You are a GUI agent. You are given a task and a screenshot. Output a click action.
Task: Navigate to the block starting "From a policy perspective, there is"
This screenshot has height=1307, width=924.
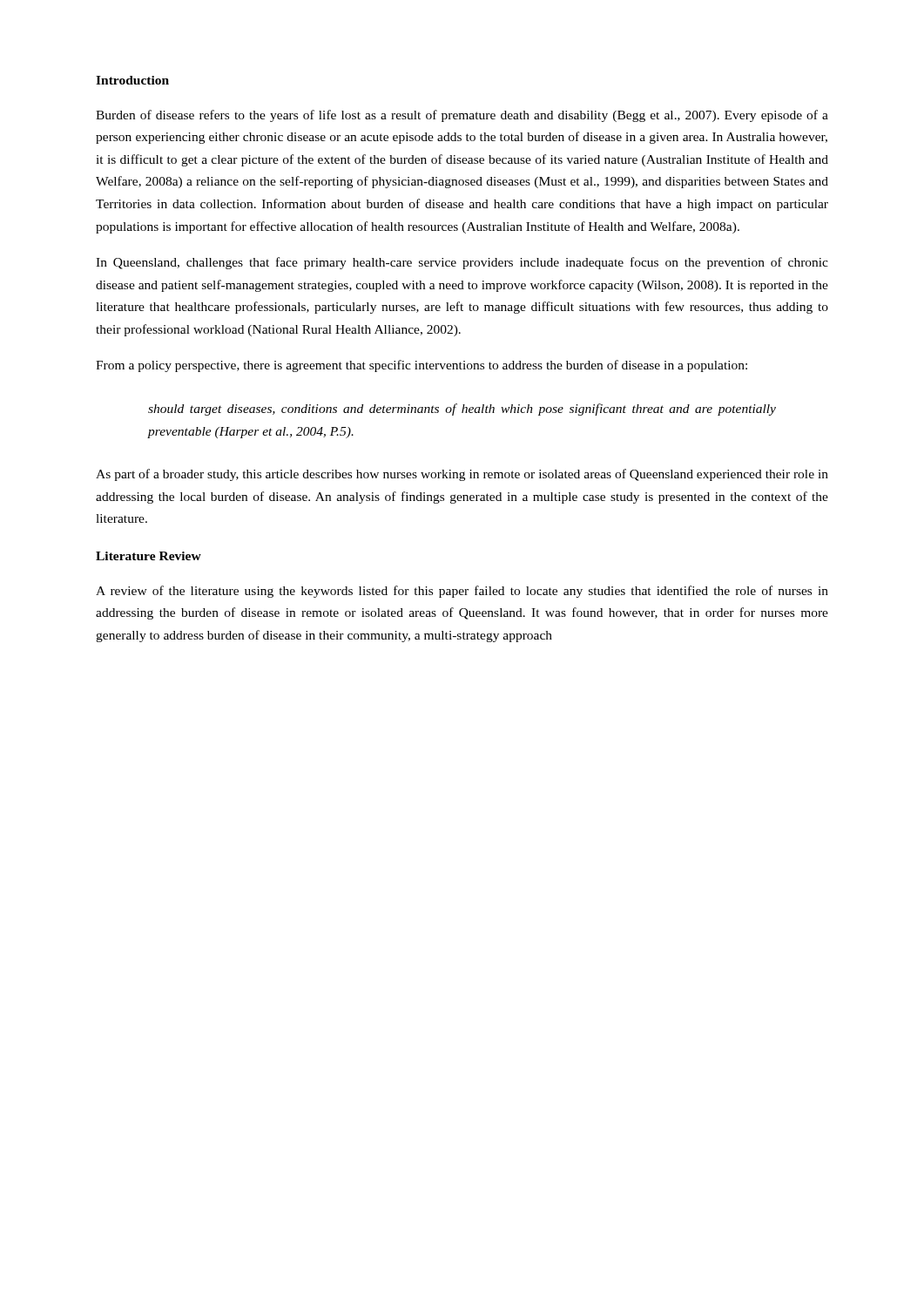tap(422, 365)
